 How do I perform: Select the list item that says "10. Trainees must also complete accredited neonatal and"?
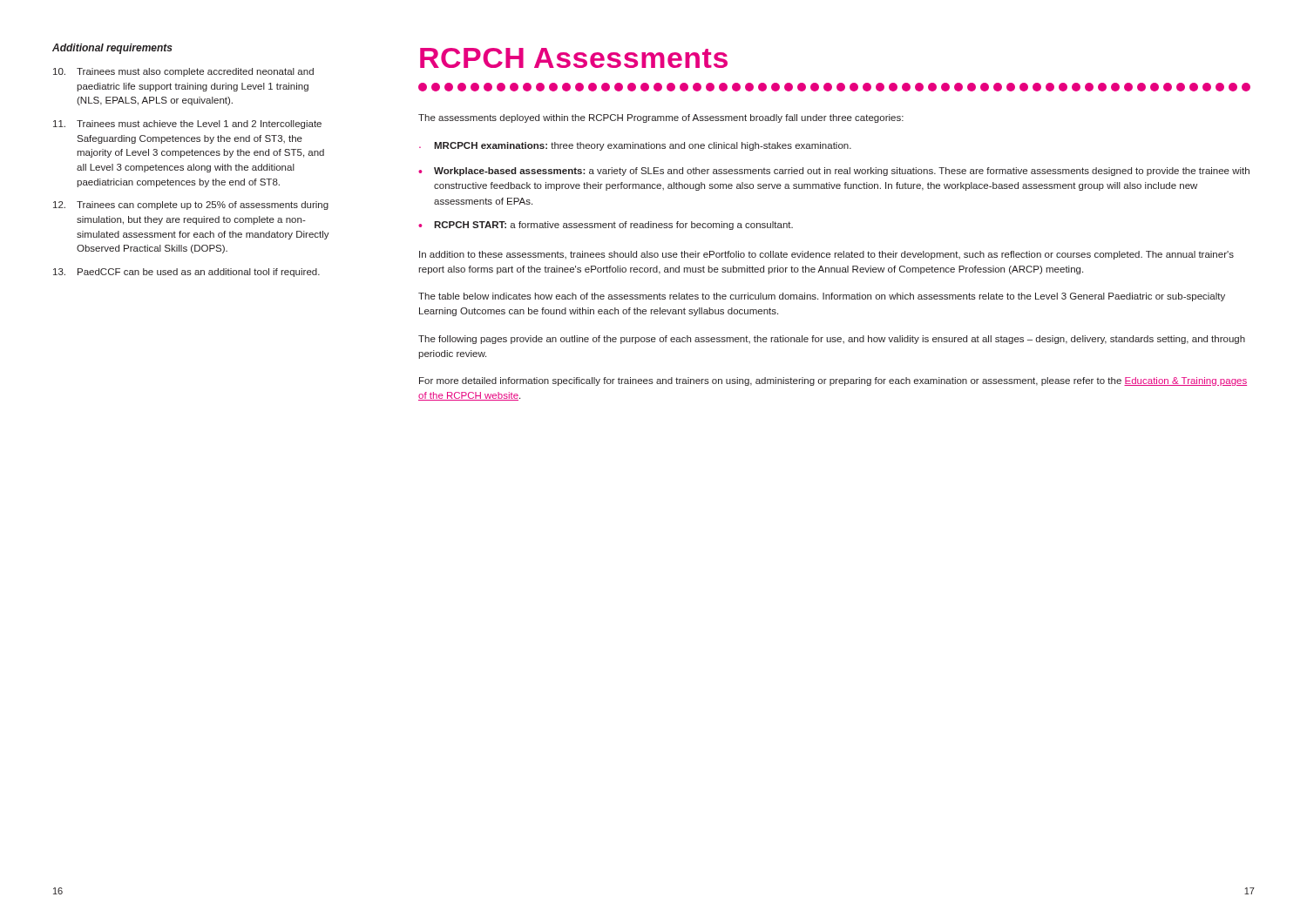point(192,86)
